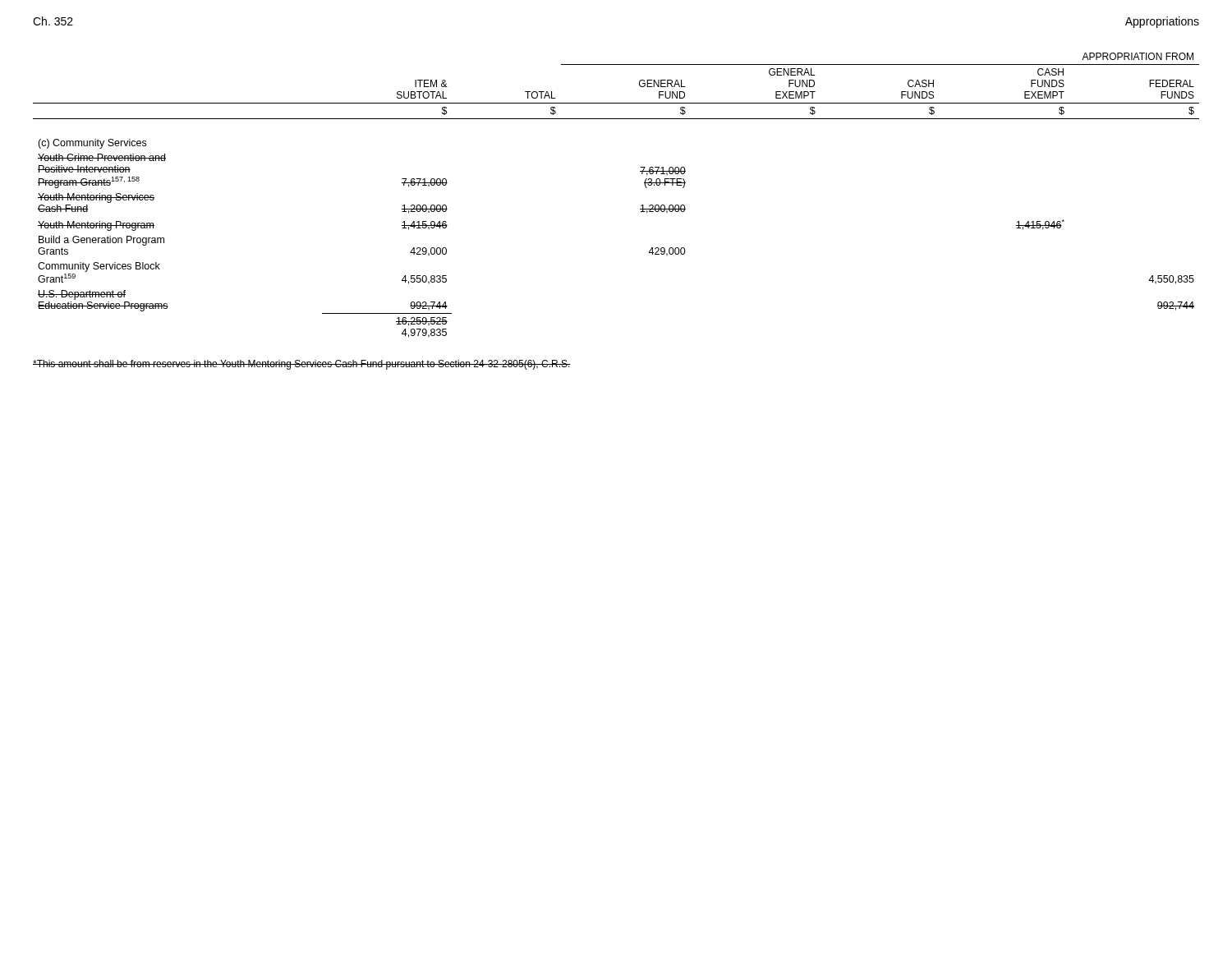
Task: Select the table
Action: point(616,195)
